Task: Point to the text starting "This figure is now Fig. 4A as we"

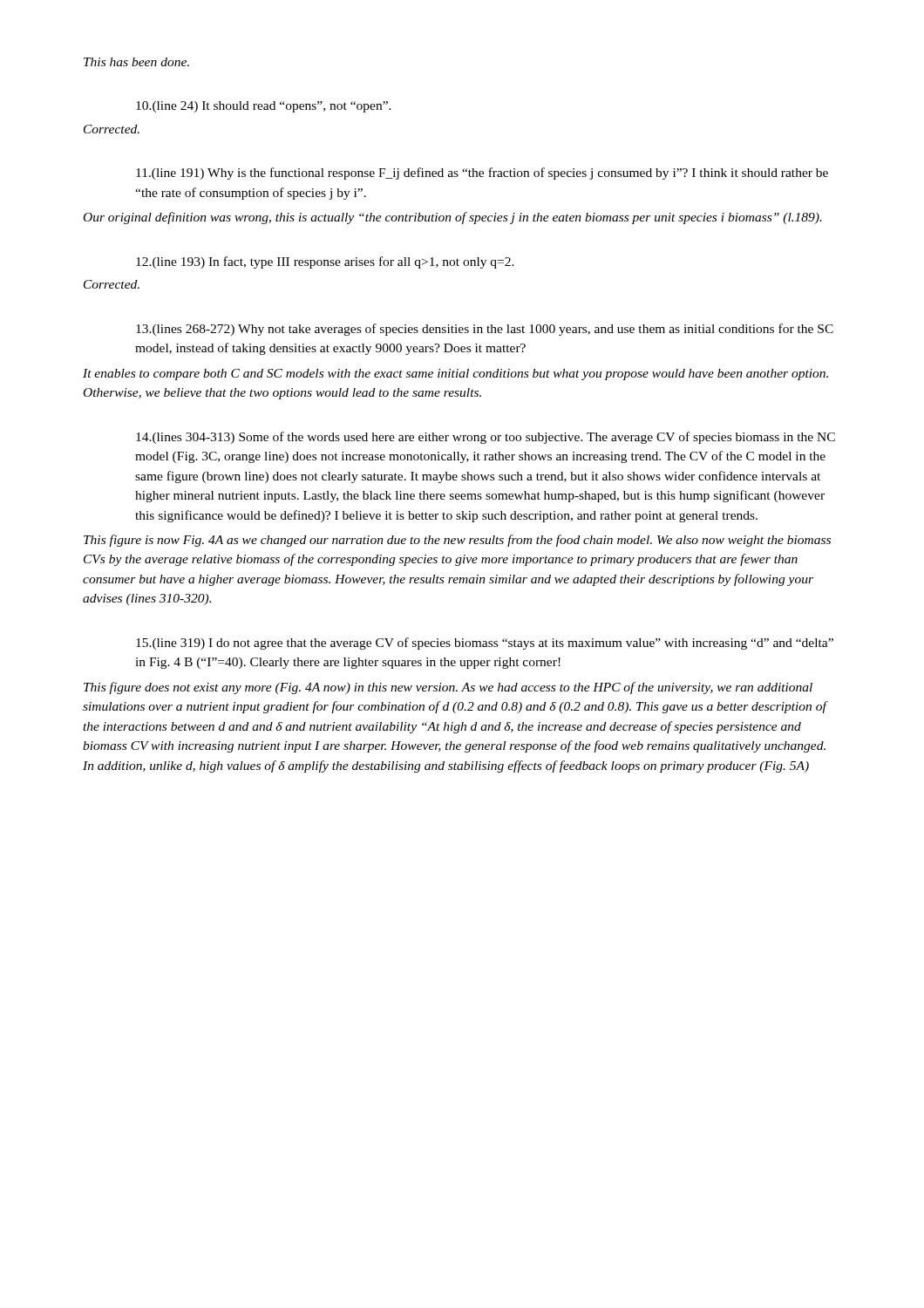Action: click(x=457, y=569)
